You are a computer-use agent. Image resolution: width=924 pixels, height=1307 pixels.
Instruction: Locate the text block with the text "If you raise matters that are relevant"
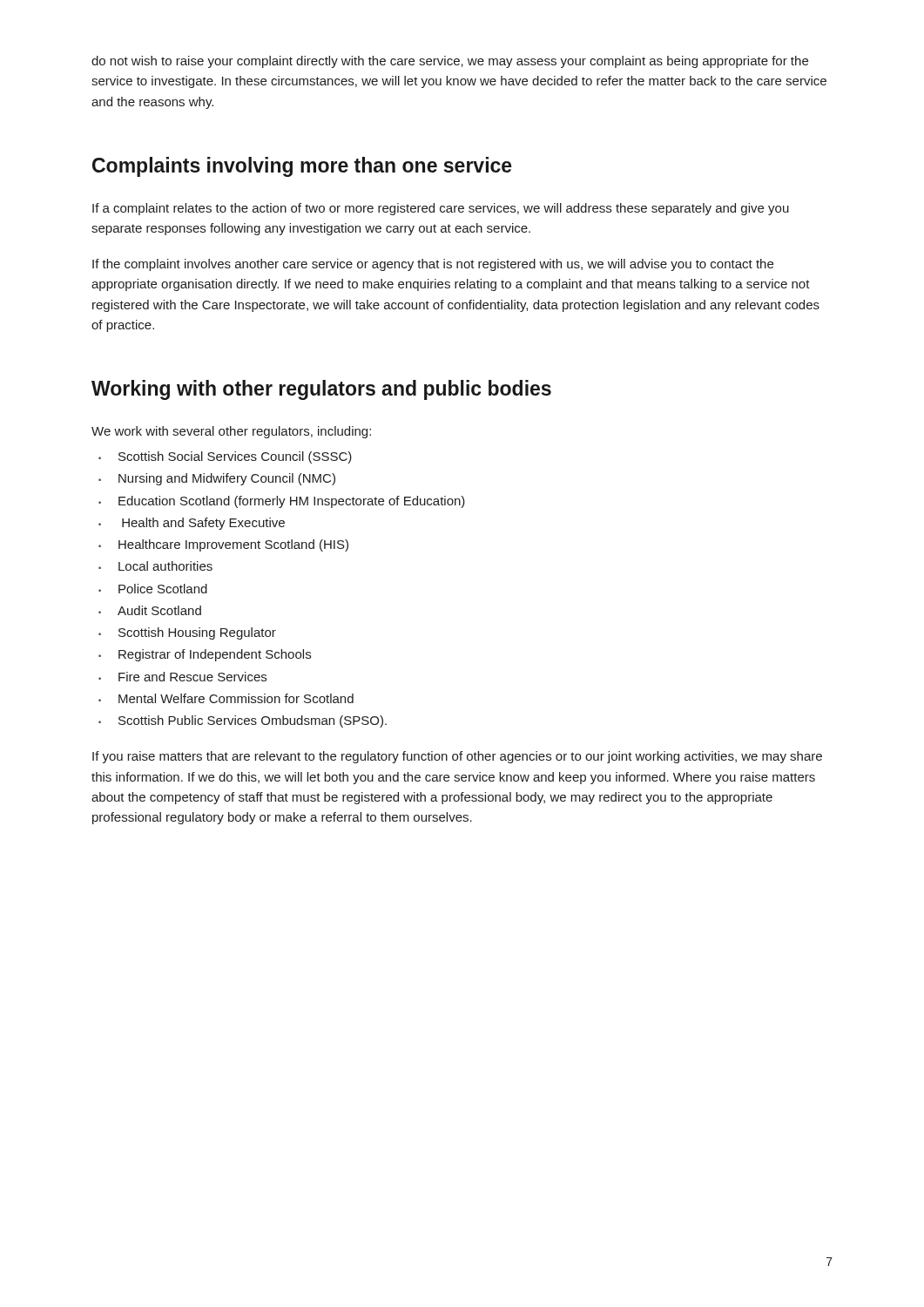462,787
